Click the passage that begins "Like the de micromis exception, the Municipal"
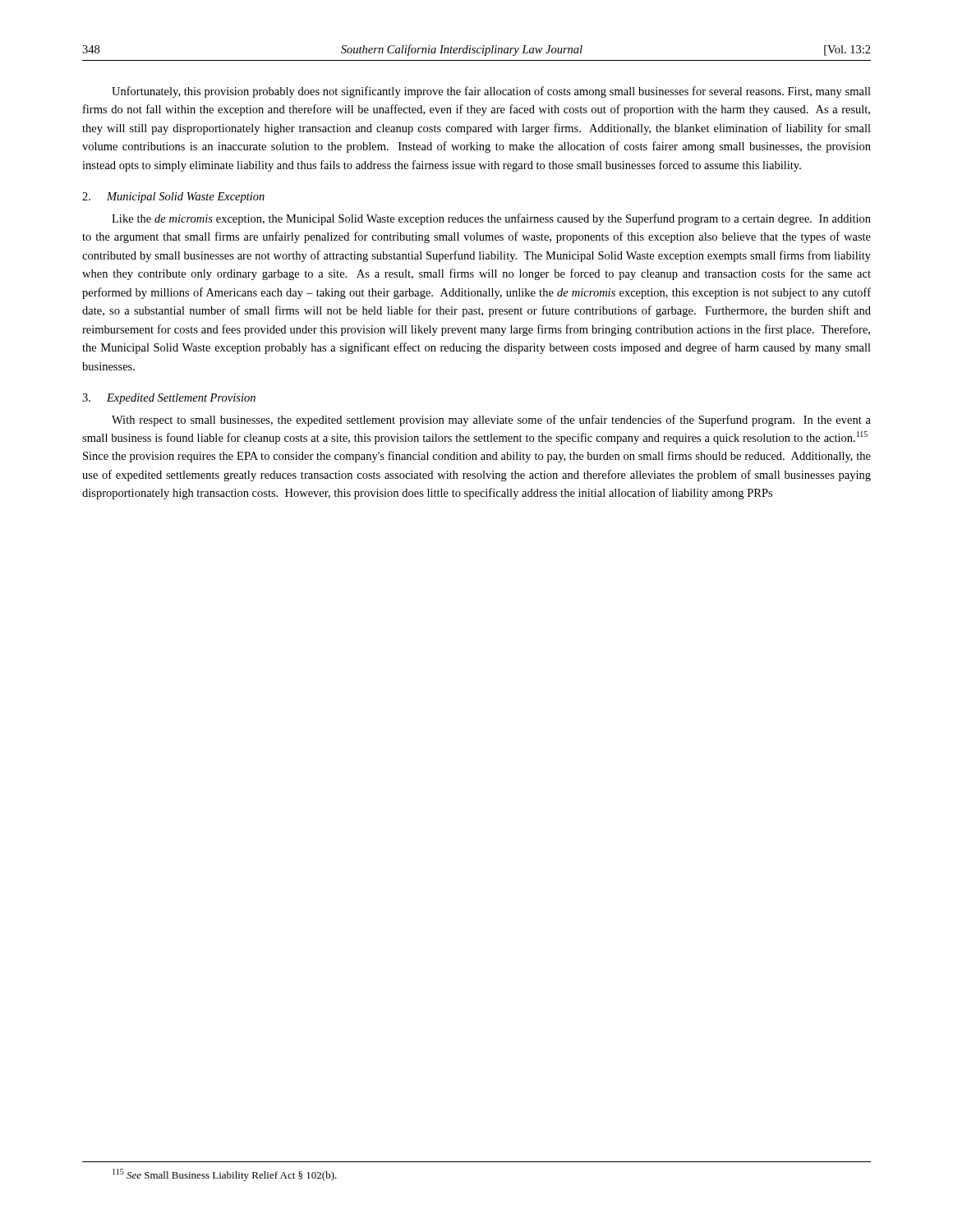The image size is (953, 1232). click(476, 292)
